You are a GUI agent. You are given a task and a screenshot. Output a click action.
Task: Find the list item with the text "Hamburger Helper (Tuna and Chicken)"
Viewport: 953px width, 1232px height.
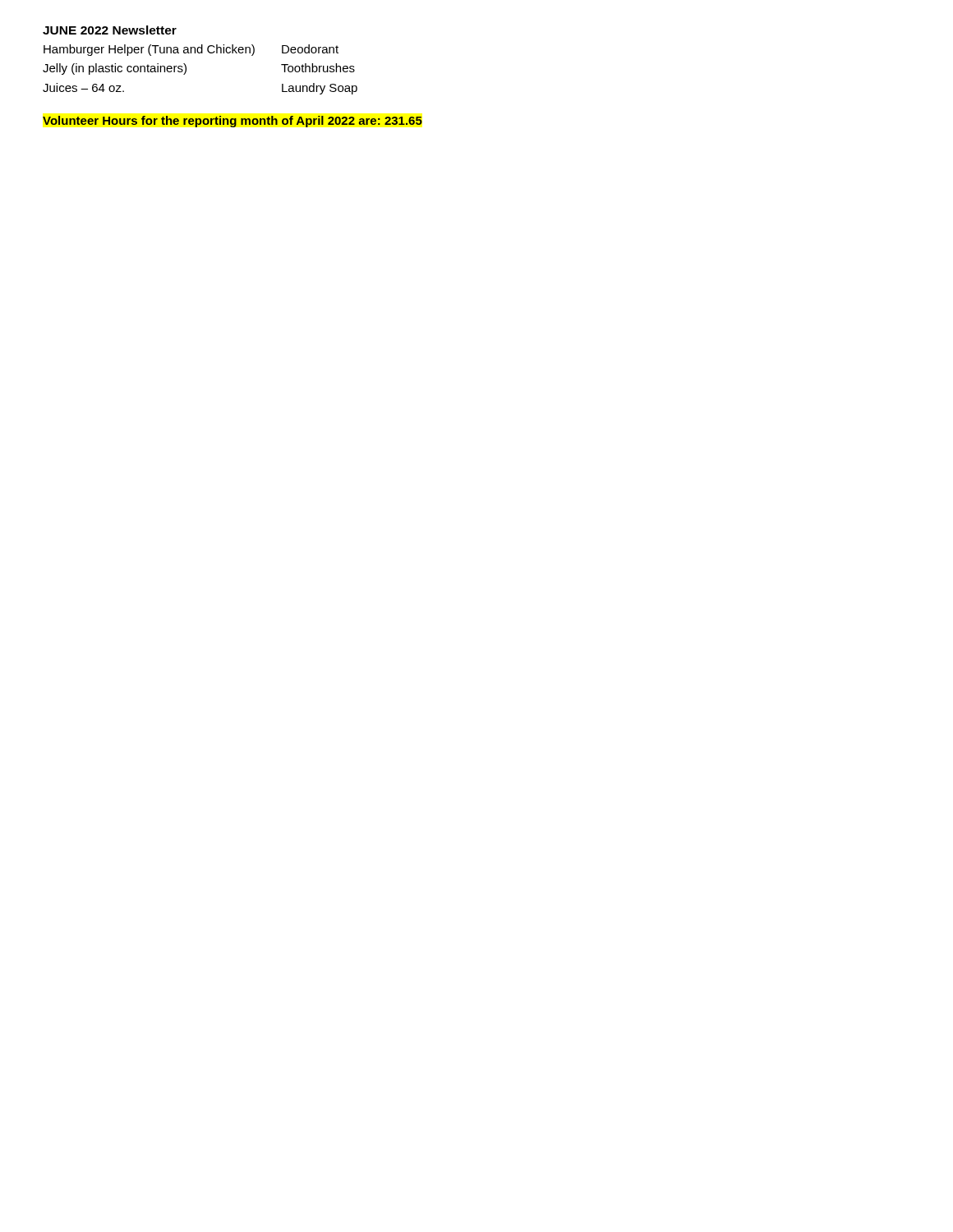pyautogui.click(x=149, y=49)
